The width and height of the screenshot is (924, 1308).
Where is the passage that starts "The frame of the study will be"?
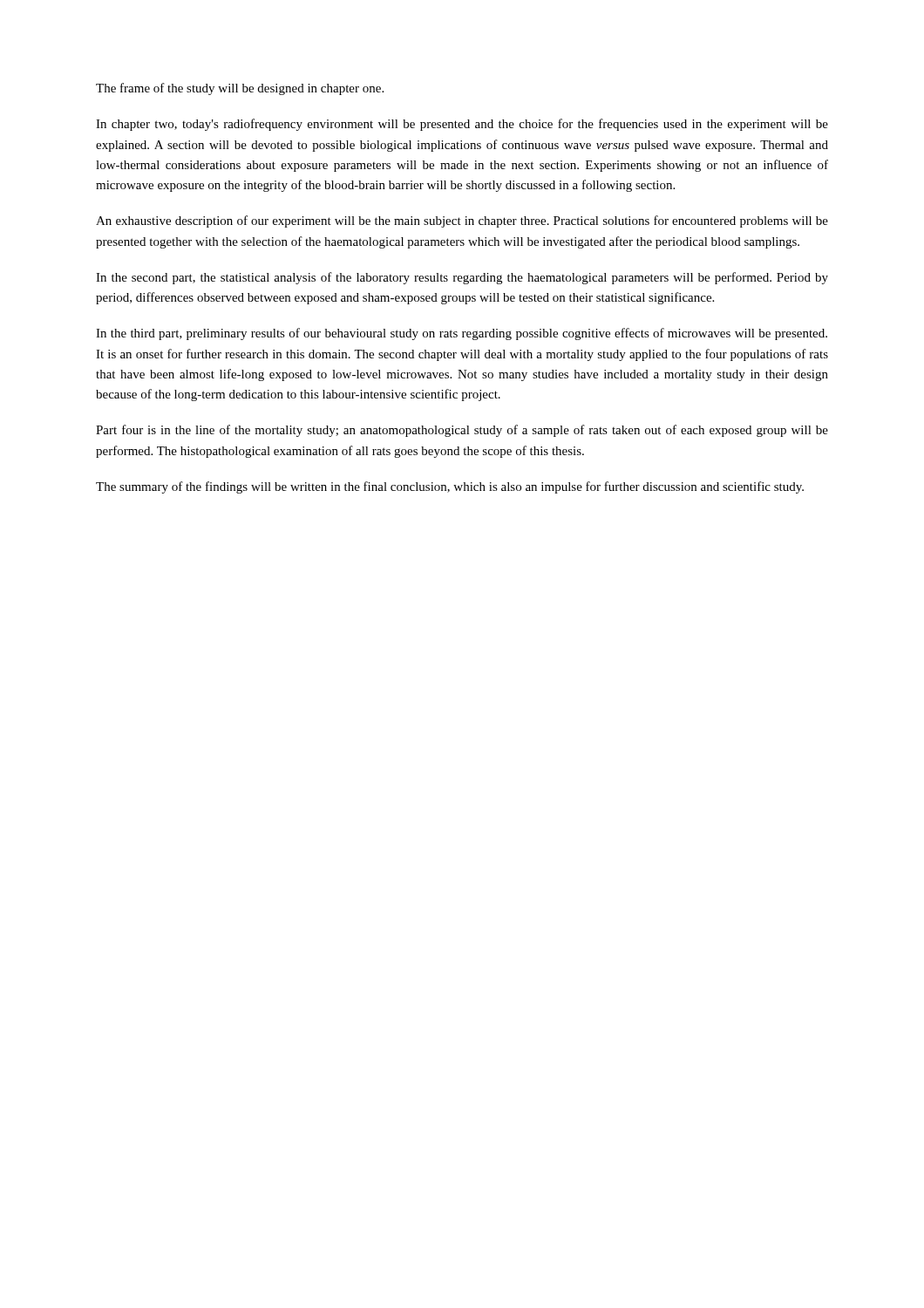tap(240, 88)
